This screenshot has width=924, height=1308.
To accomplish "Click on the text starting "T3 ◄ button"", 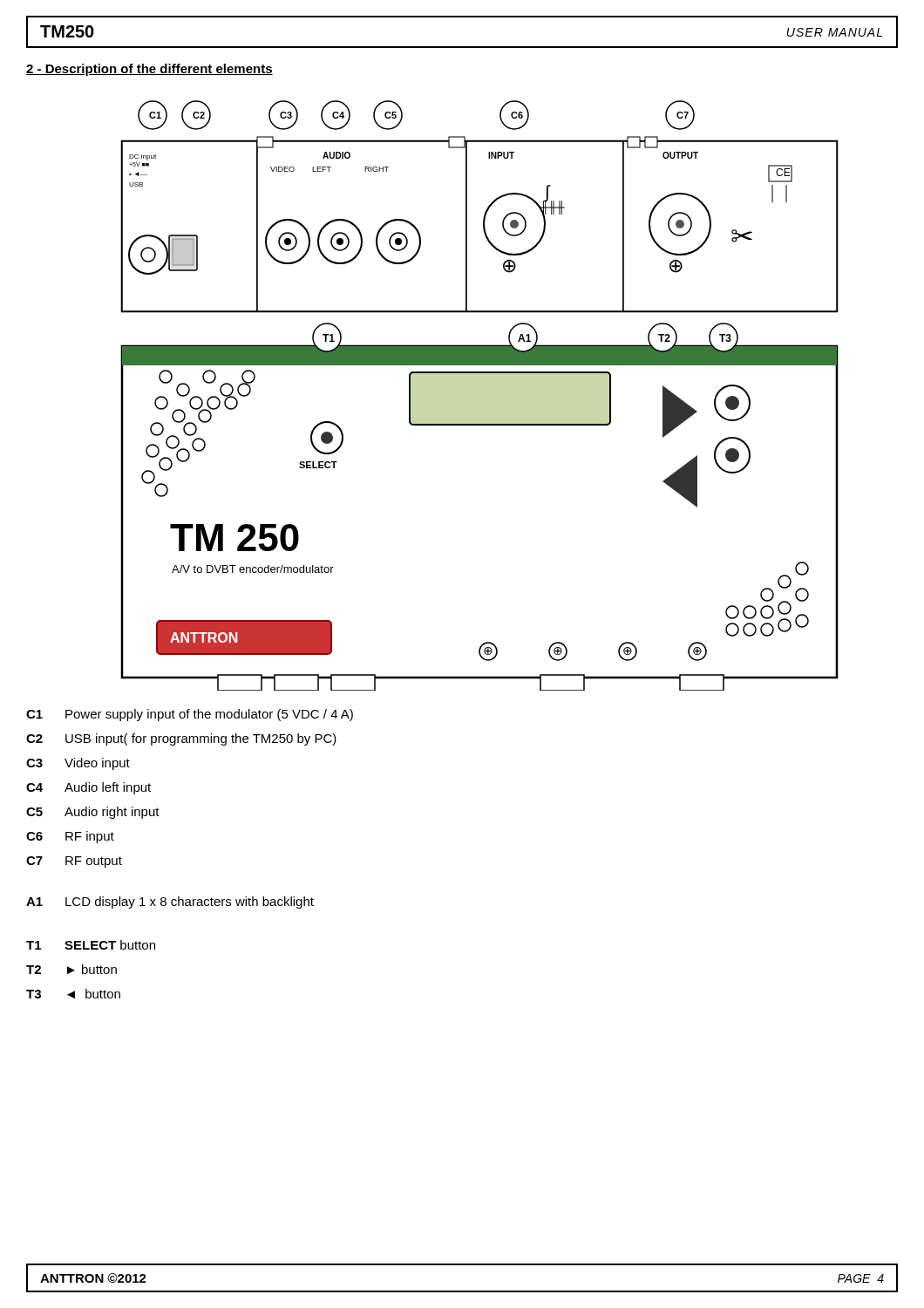I will (74, 994).
